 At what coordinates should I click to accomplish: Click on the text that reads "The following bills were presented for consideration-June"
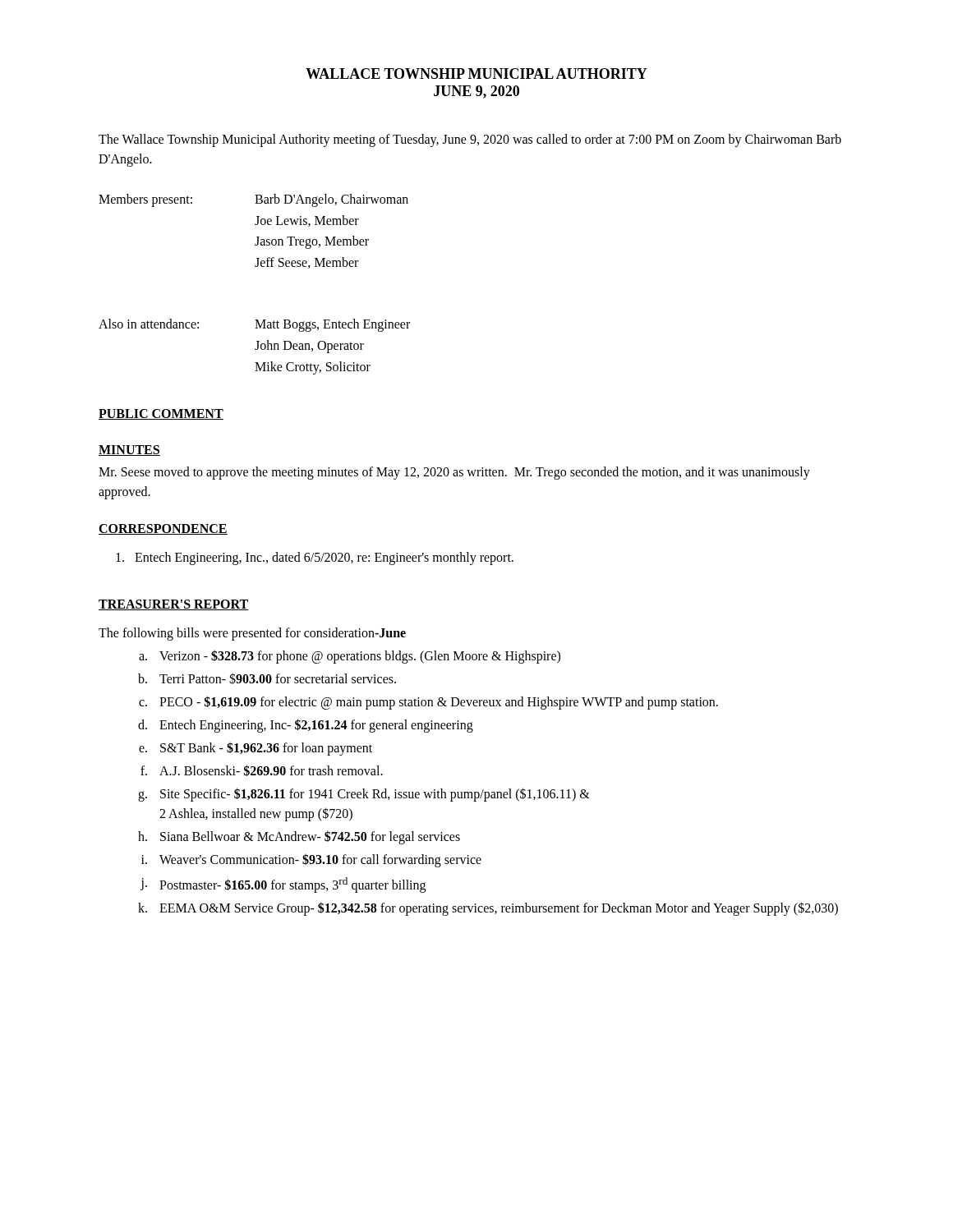(x=252, y=633)
